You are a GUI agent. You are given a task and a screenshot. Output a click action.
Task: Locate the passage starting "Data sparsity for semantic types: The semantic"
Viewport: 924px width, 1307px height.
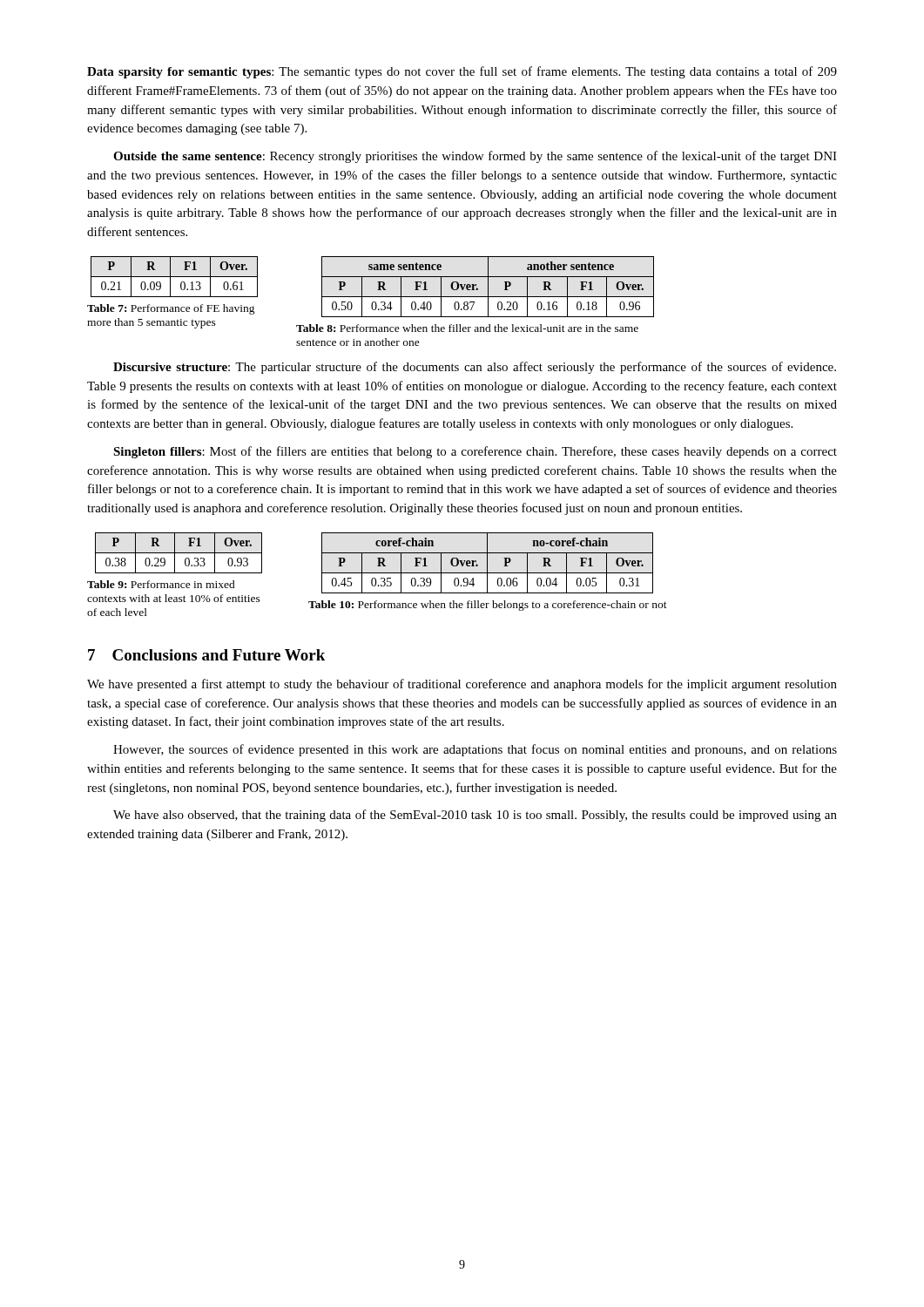(462, 100)
